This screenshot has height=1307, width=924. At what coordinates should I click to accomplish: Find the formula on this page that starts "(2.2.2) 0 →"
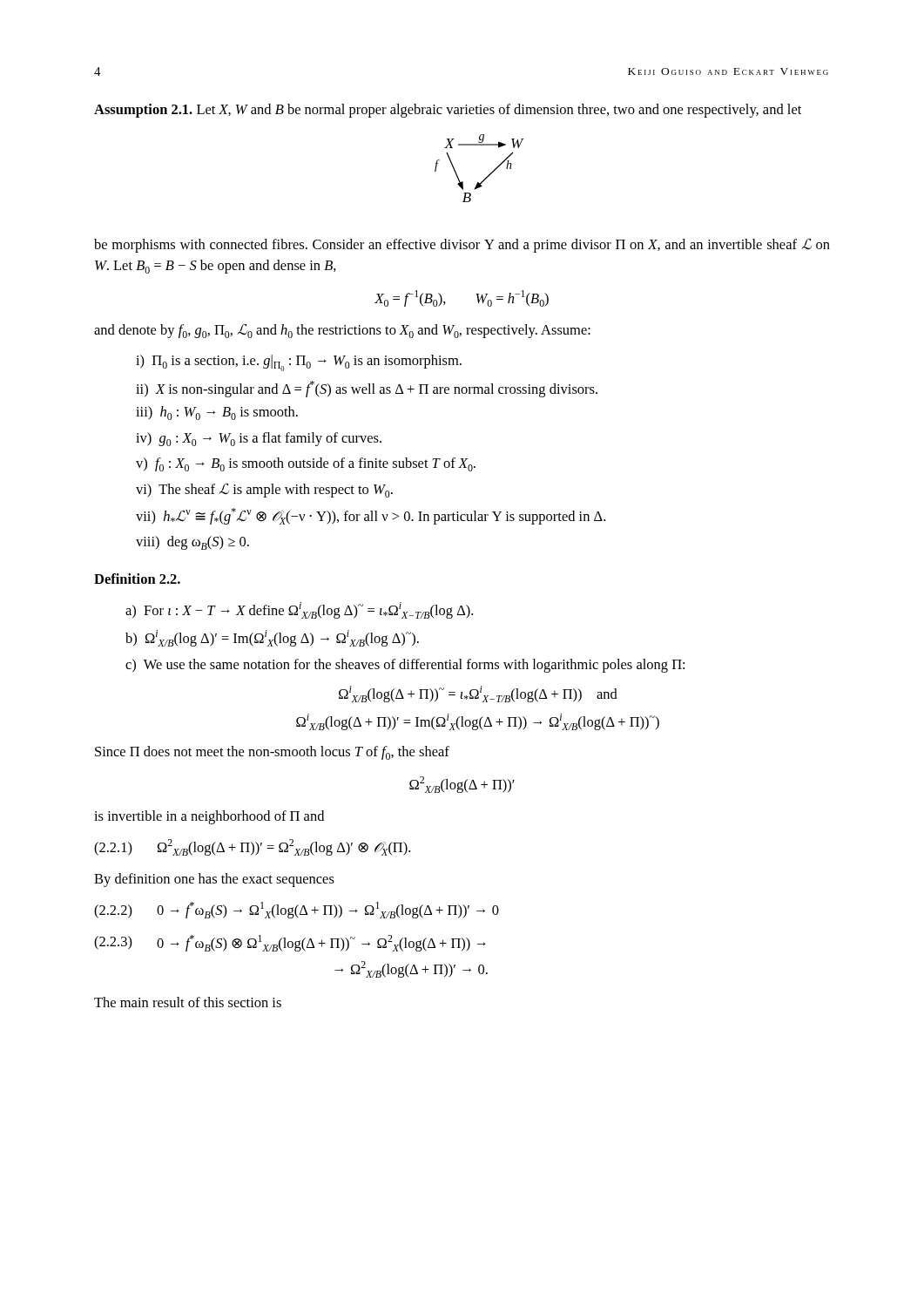point(297,911)
